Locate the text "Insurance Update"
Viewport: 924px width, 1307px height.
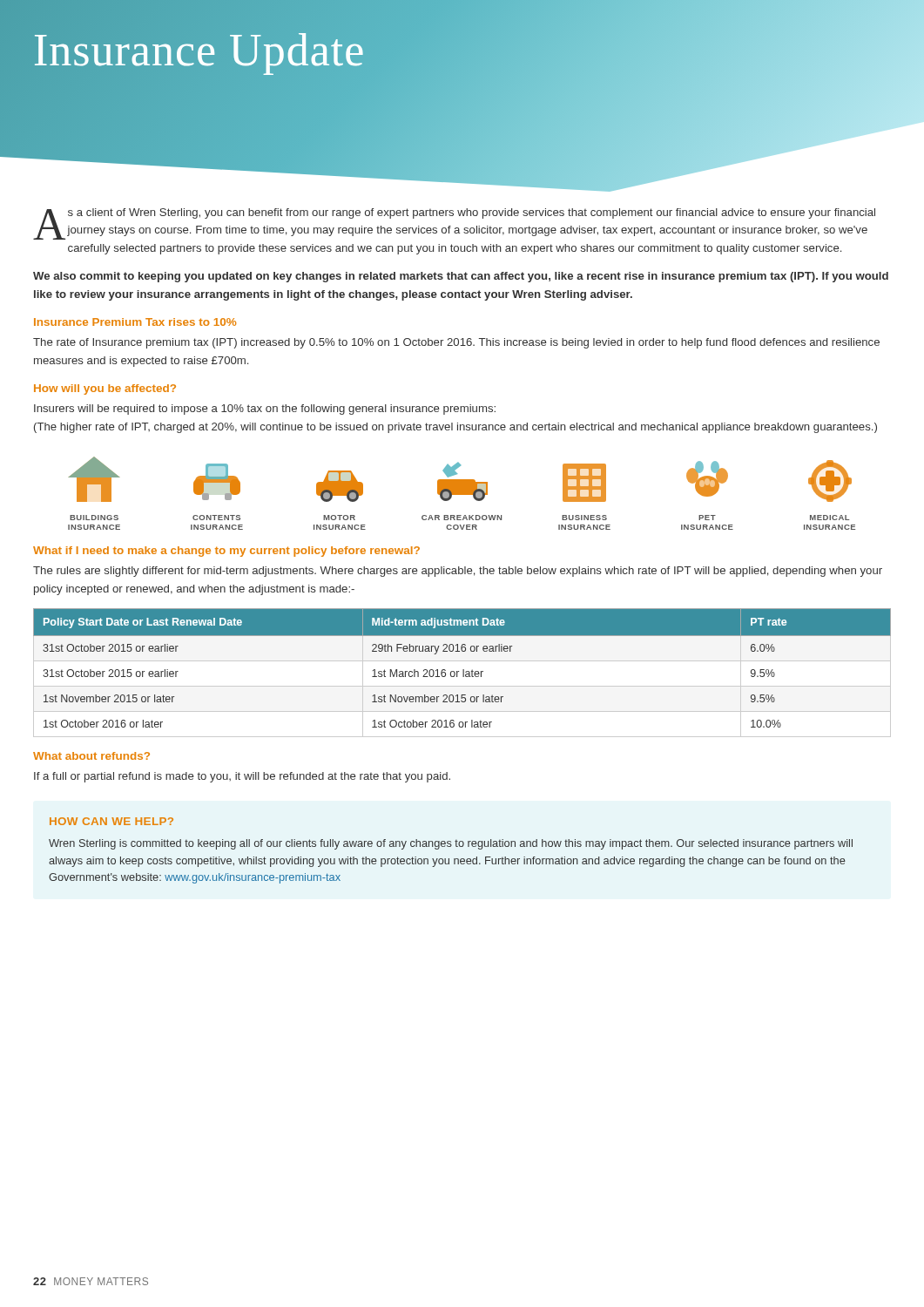199,50
